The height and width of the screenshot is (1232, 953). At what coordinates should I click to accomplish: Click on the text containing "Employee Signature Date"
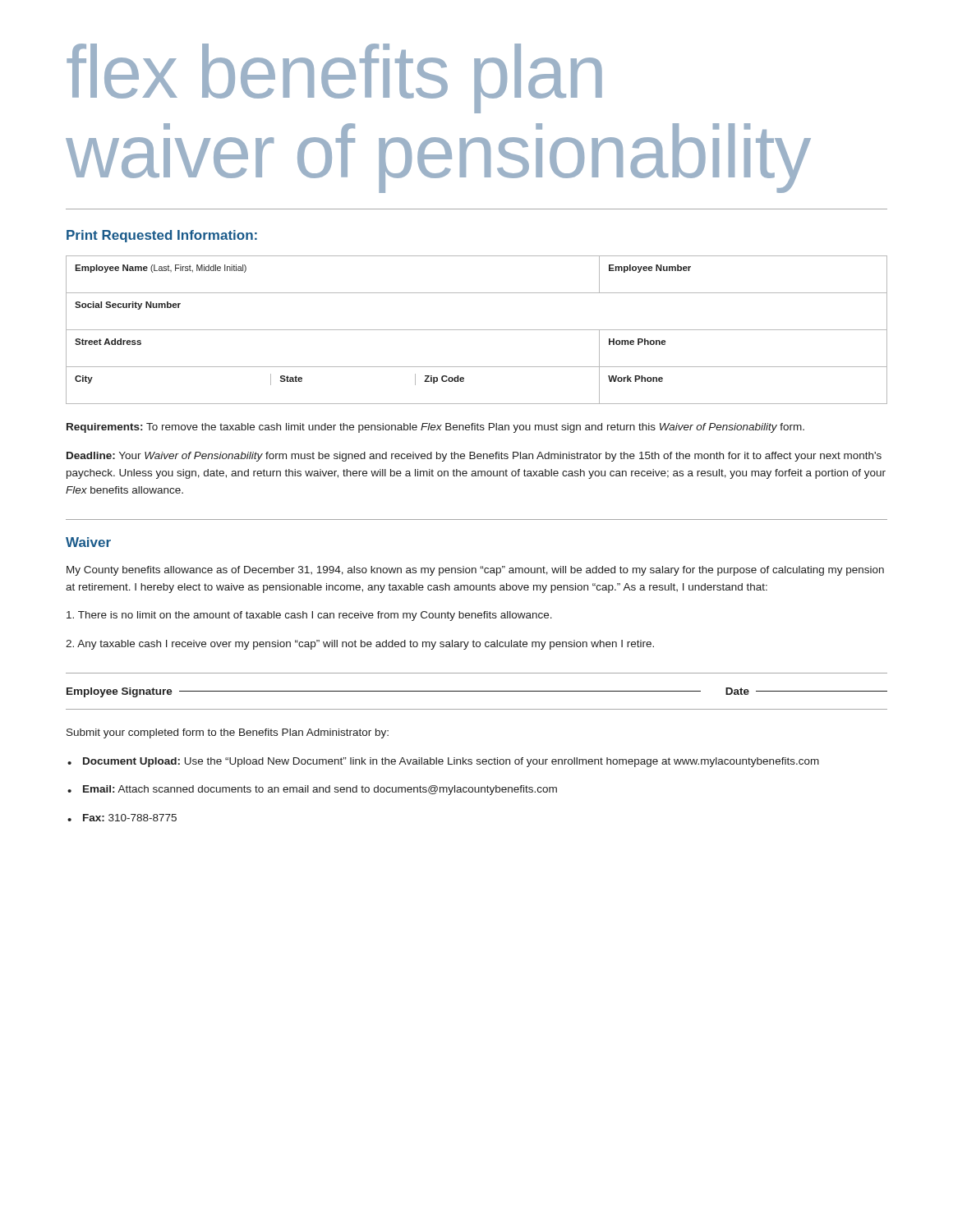point(476,691)
